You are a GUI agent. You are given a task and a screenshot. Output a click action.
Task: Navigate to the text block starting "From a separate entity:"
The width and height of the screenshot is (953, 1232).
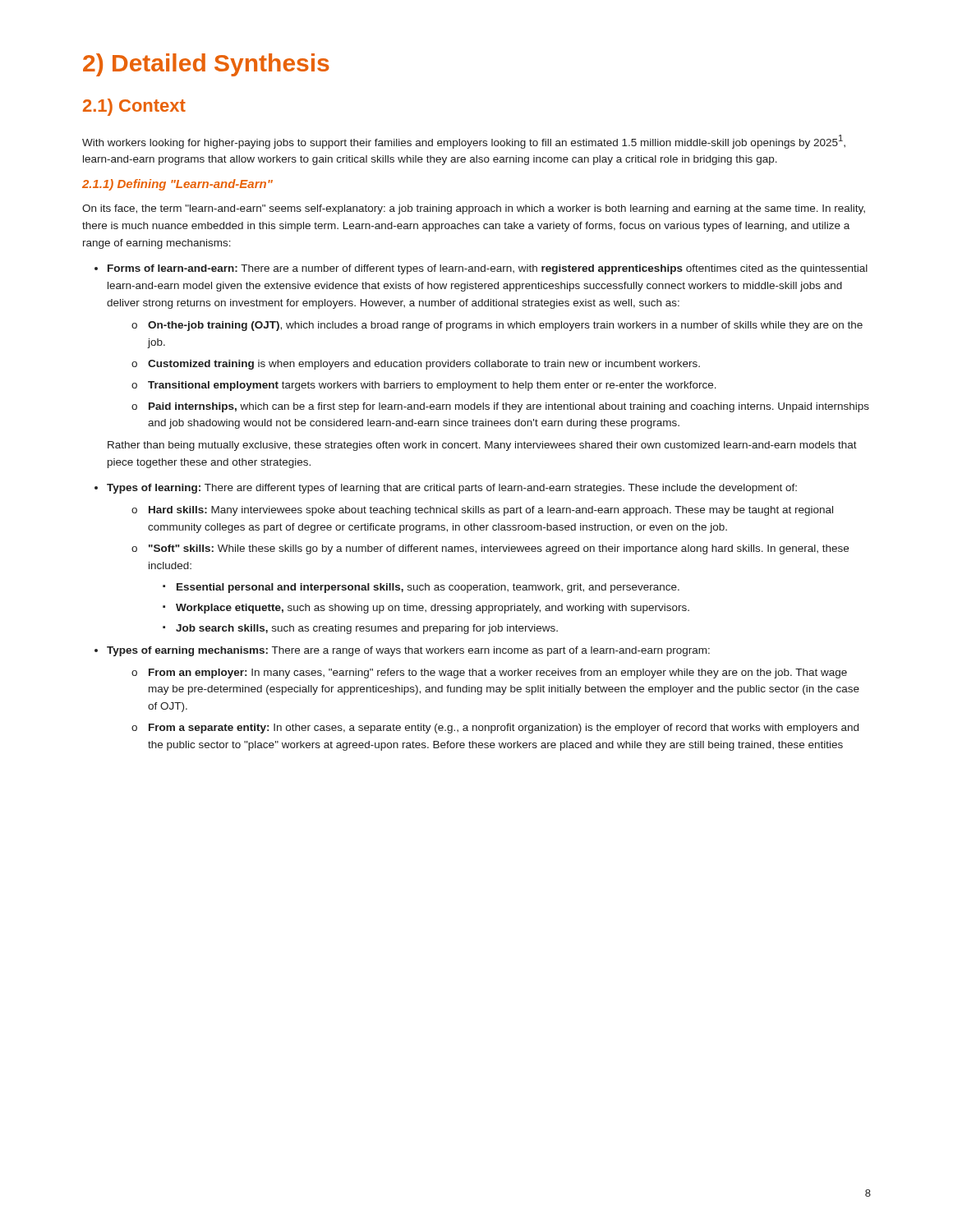[504, 736]
